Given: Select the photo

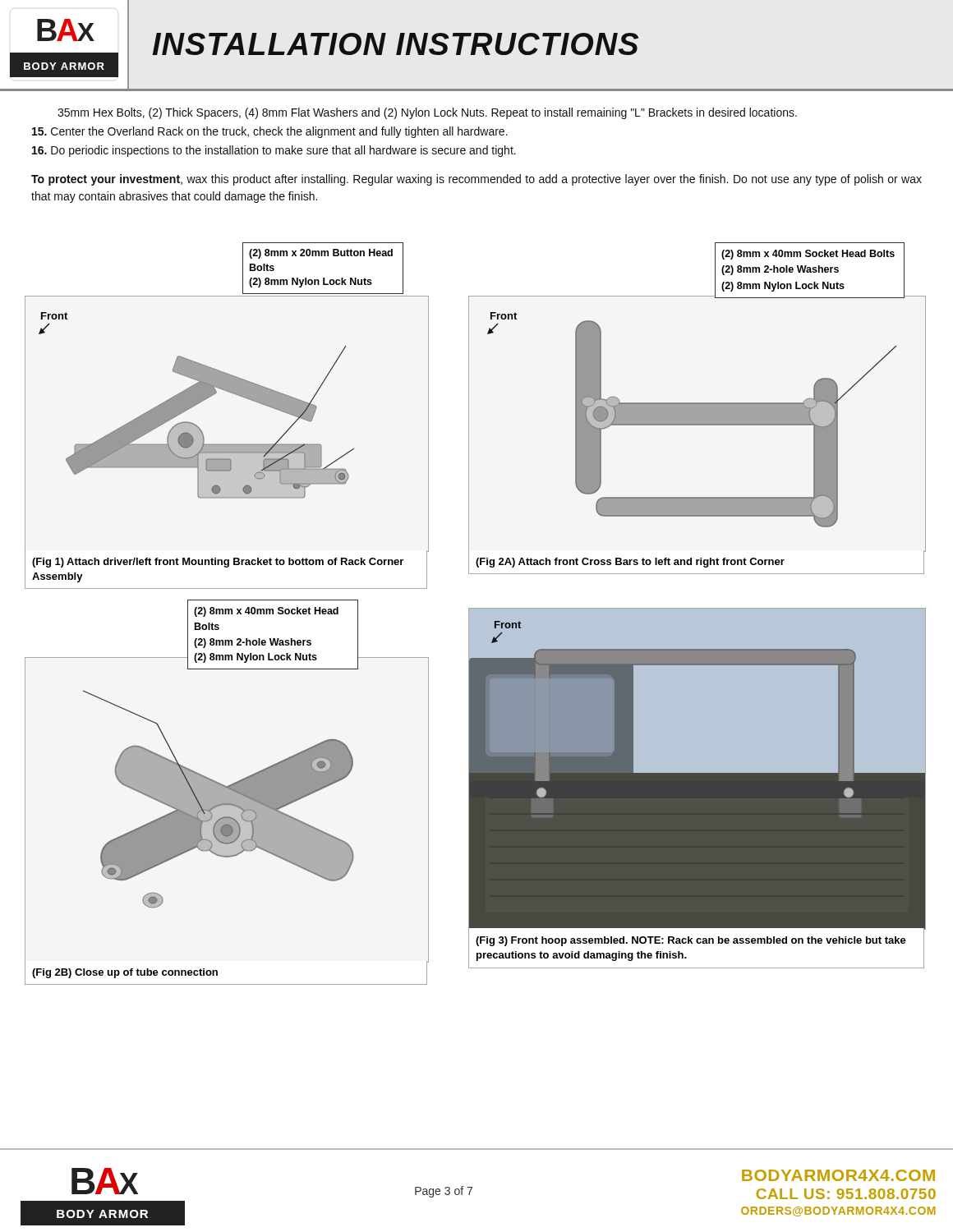Looking at the screenshot, I should 697,769.
